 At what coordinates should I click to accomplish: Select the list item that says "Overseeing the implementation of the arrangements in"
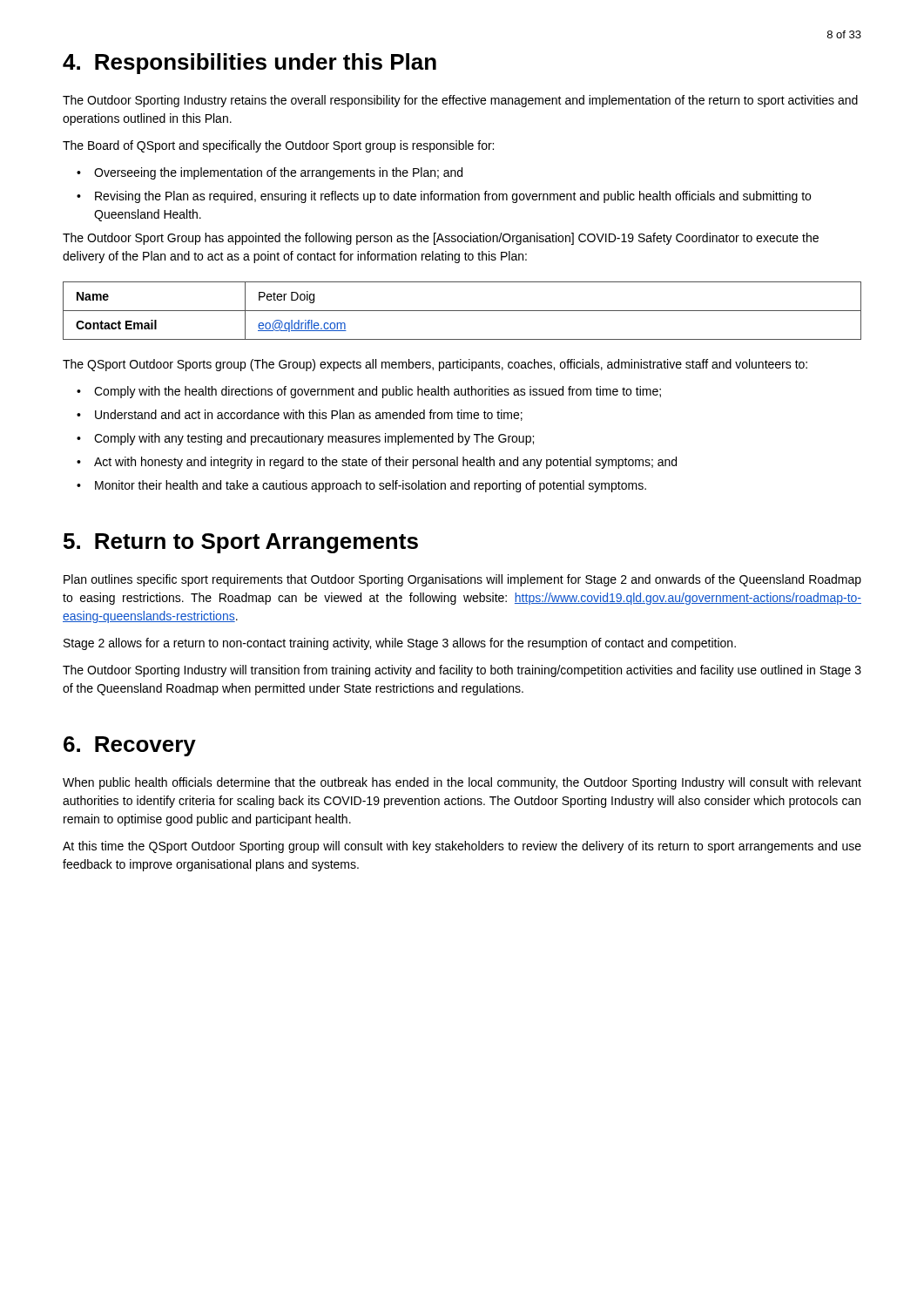click(x=279, y=173)
